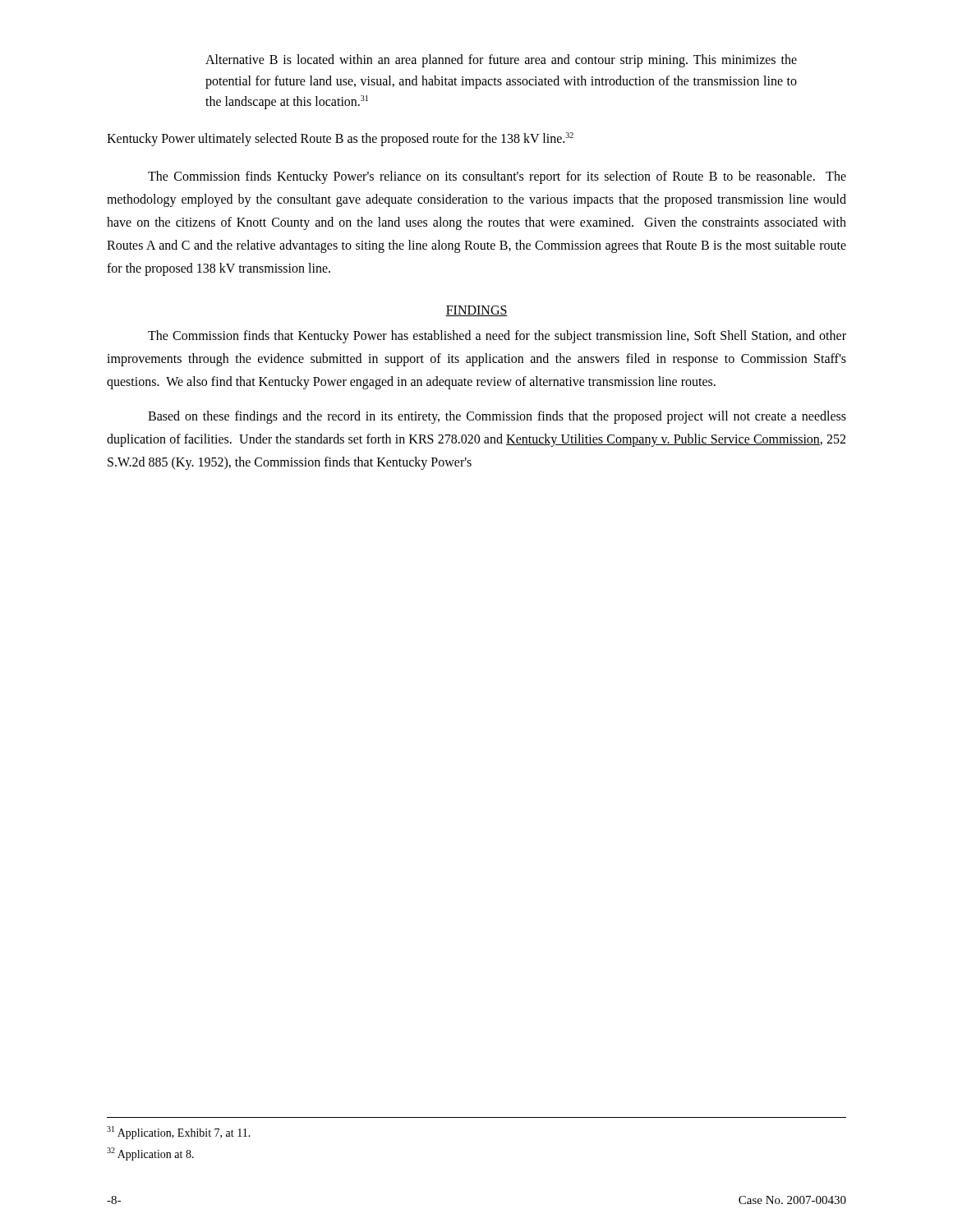Click the passage that begins "Kentucky Power ultimately selected"
Image resolution: width=953 pixels, height=1232 pixels.
(x=476, y=139)
